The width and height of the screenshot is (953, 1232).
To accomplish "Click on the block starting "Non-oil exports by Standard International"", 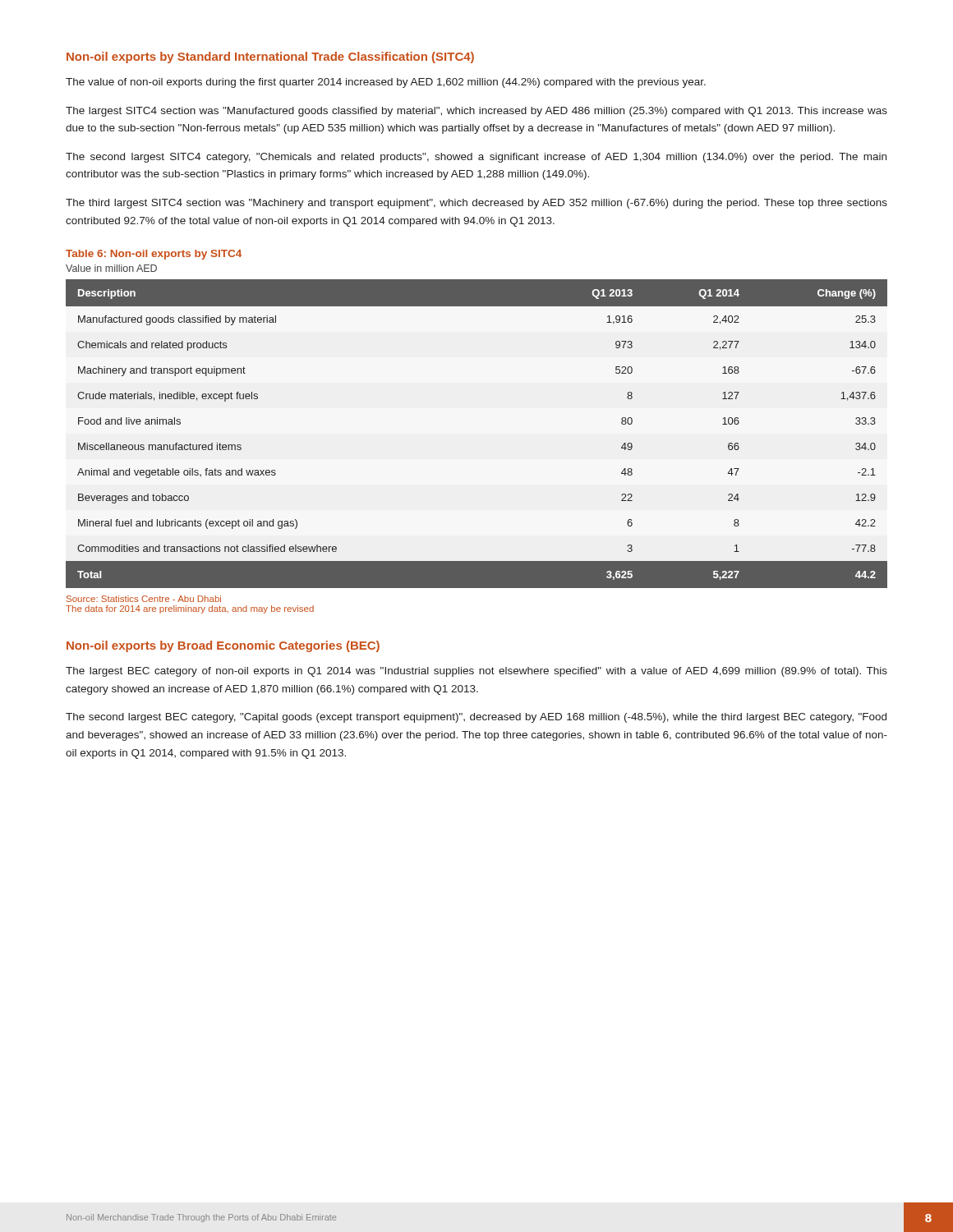I will 270,56.
